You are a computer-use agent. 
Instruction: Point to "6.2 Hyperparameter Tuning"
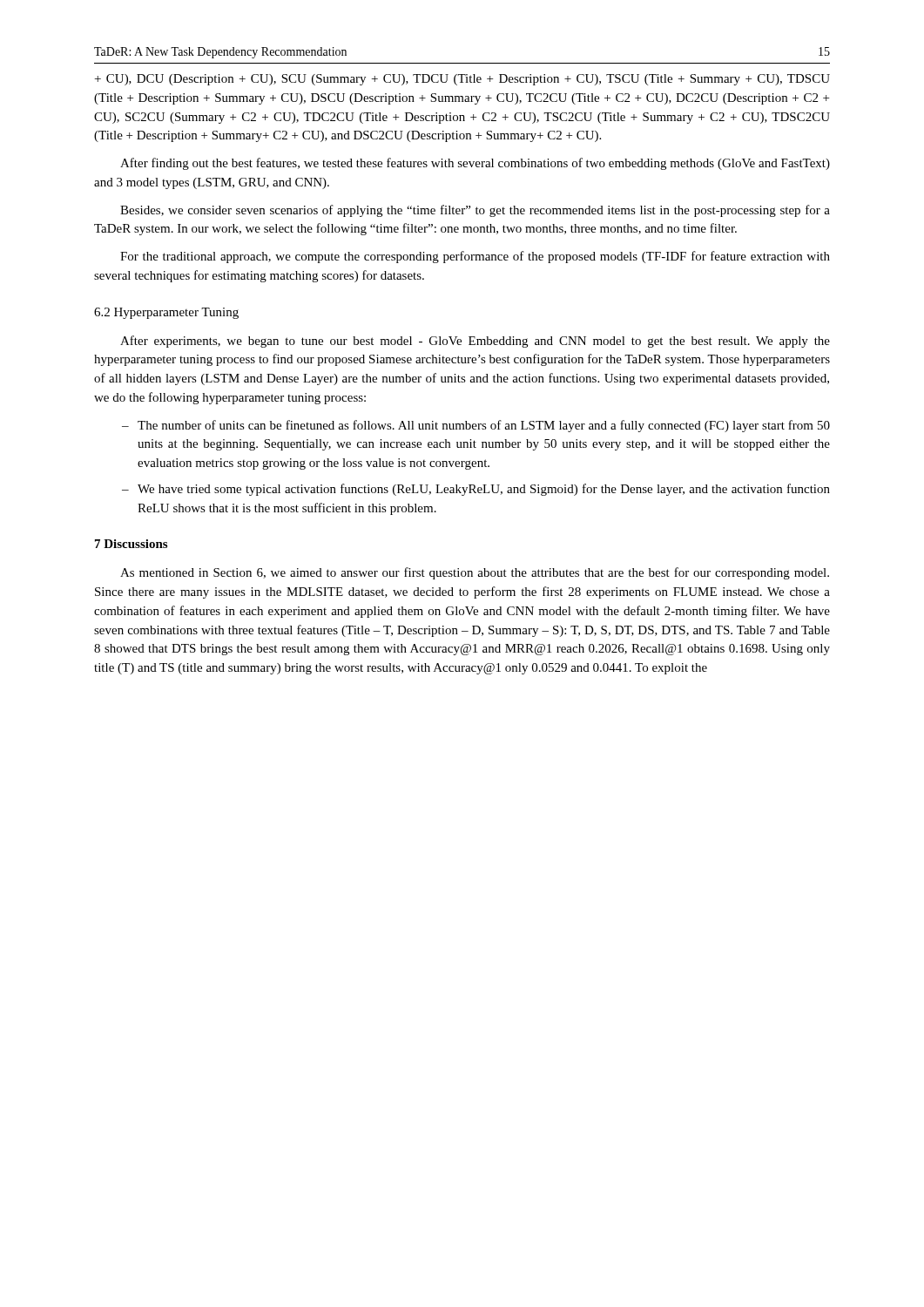(x=166, y=312)
